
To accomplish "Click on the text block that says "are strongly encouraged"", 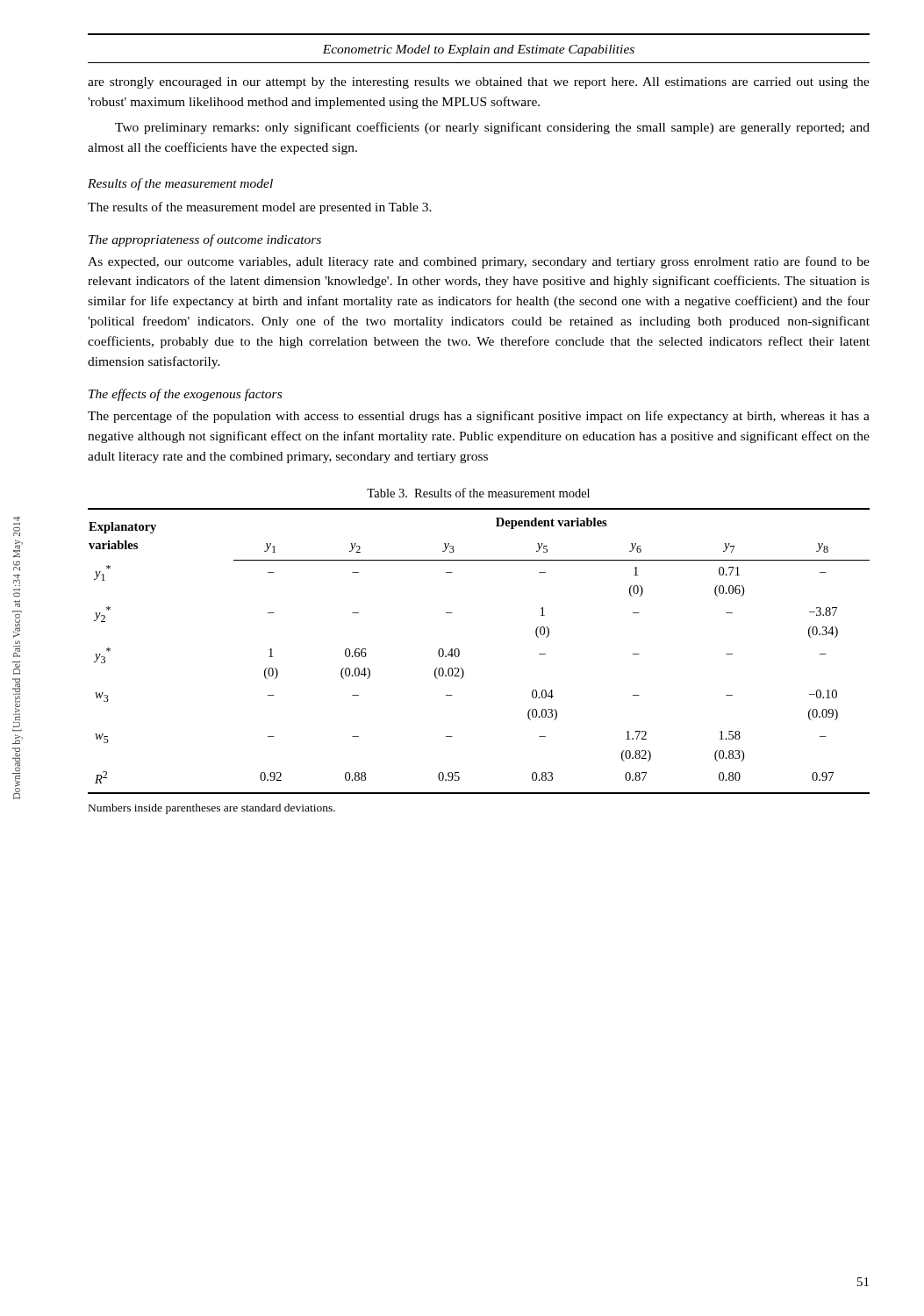I will [x=479, y=91].
